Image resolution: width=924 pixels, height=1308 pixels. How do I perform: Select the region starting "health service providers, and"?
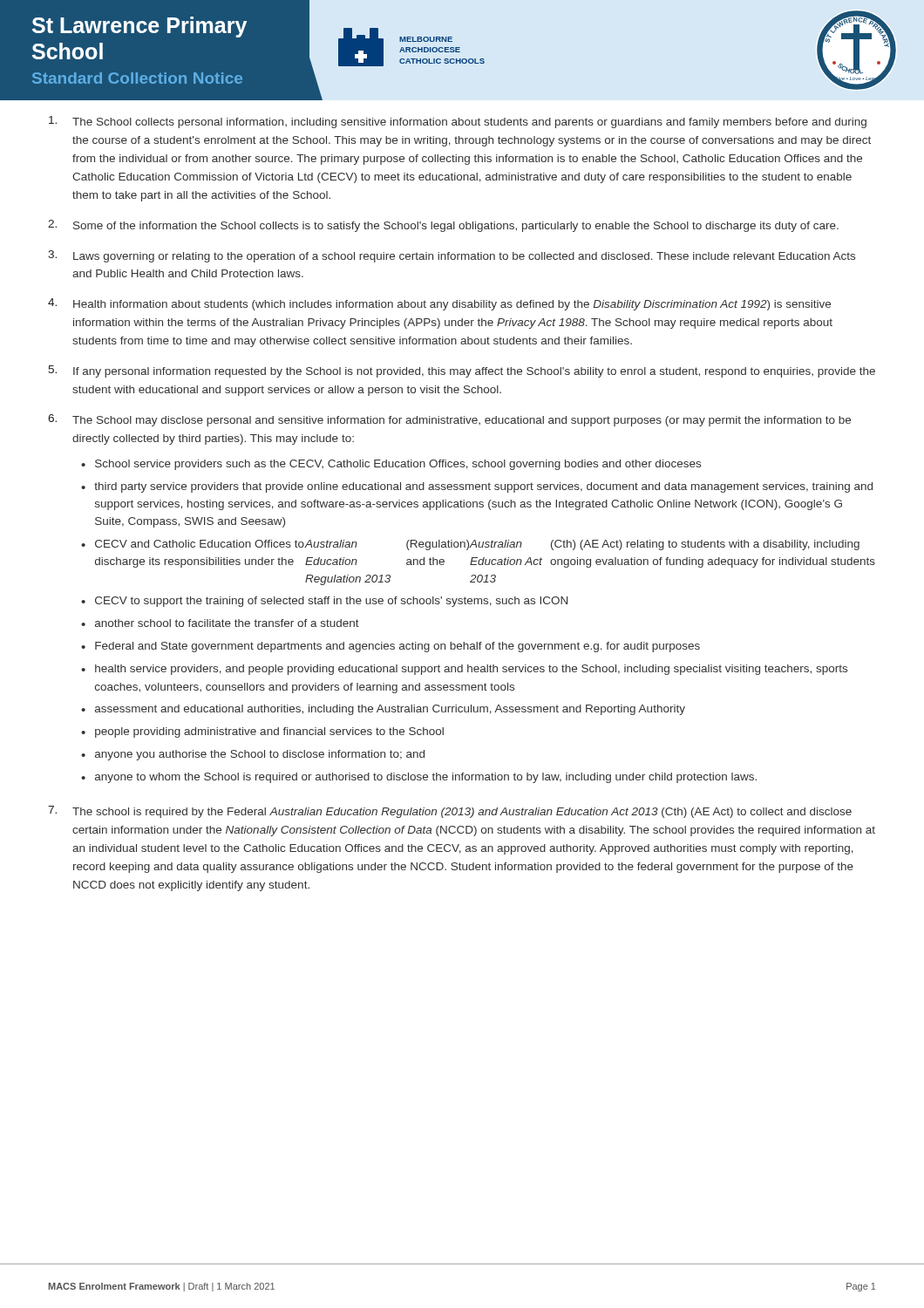471,677
